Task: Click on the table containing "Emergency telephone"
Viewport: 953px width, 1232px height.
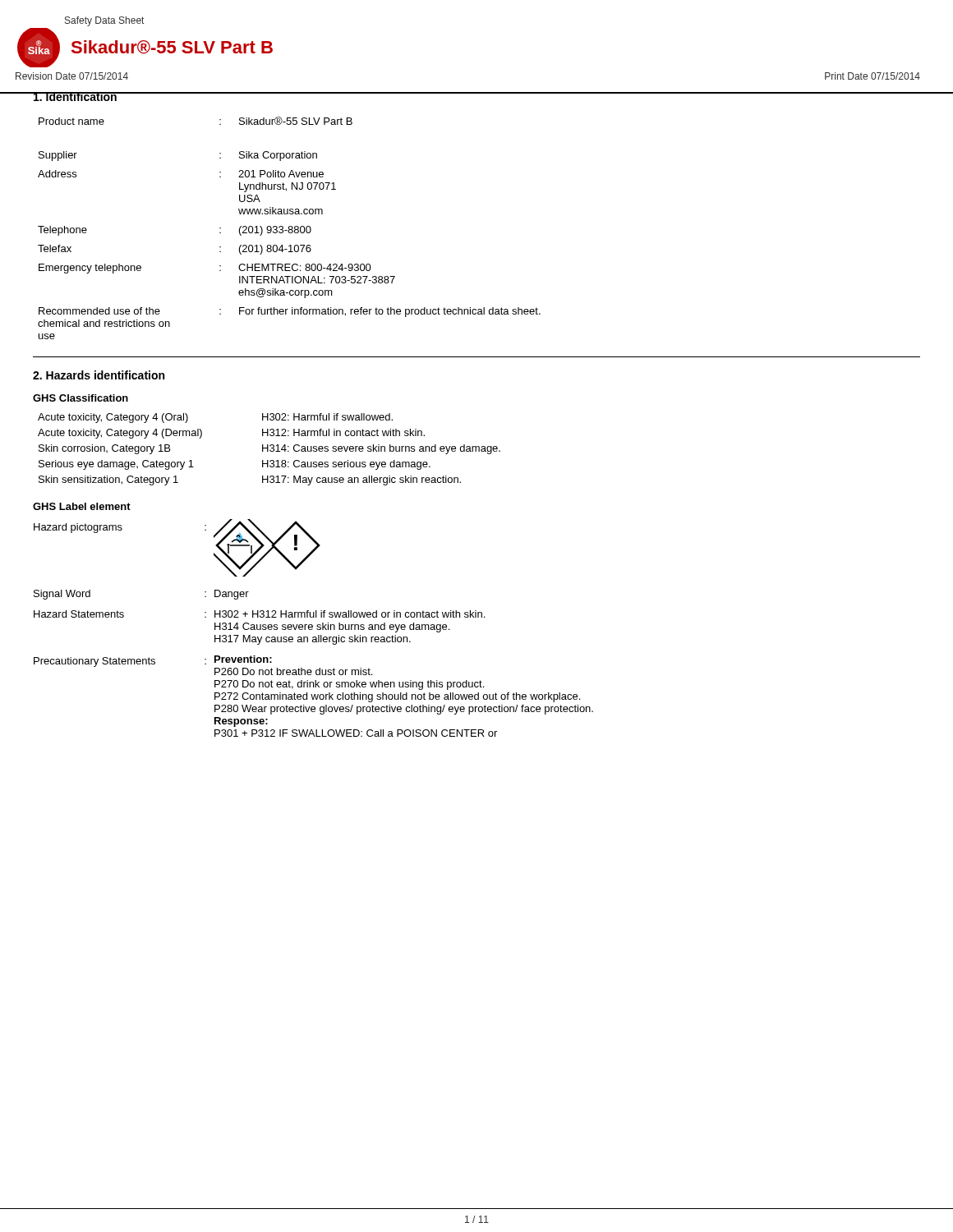Action: tap(476, 228)
